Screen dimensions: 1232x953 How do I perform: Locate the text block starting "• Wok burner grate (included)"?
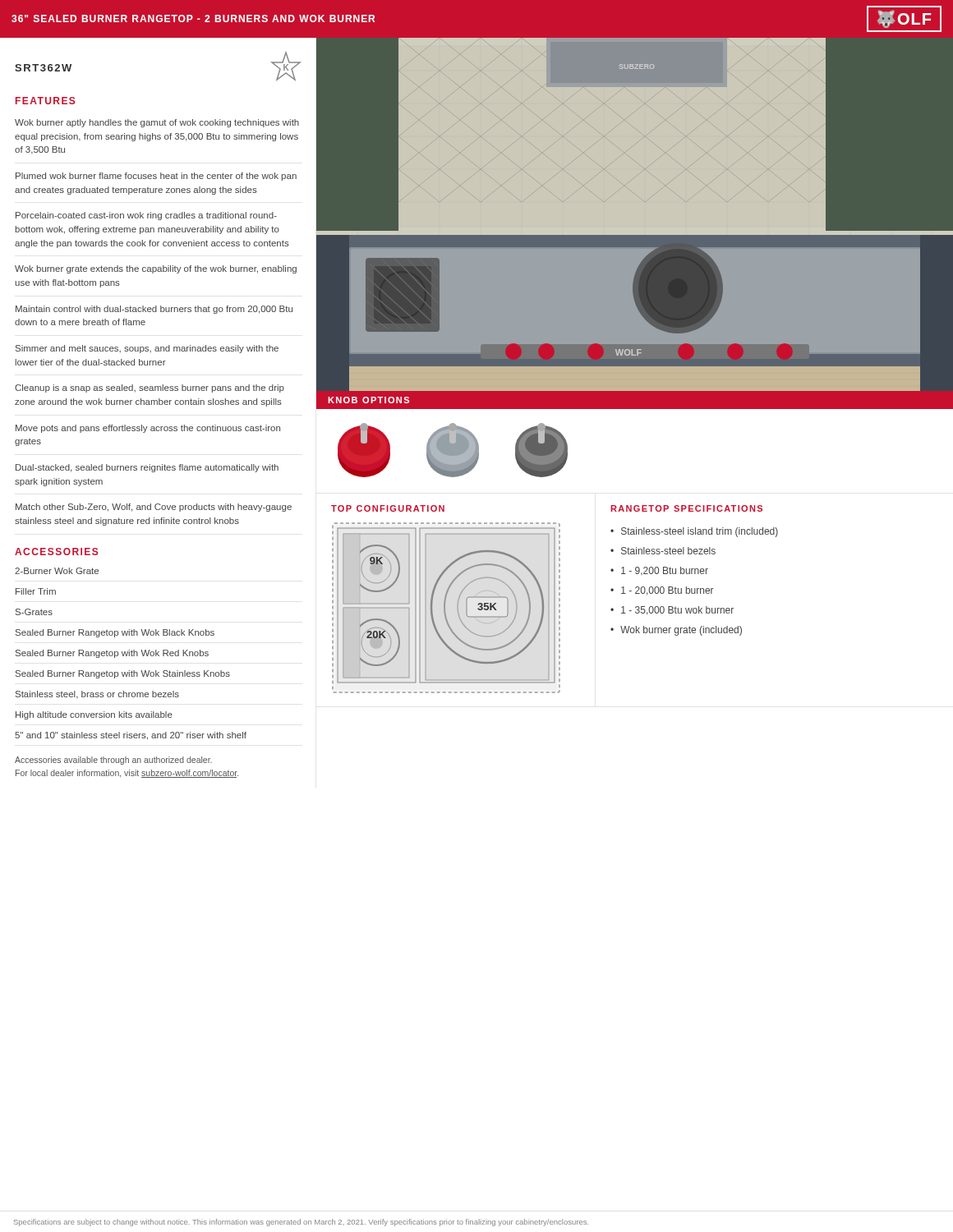coord(676,630)
